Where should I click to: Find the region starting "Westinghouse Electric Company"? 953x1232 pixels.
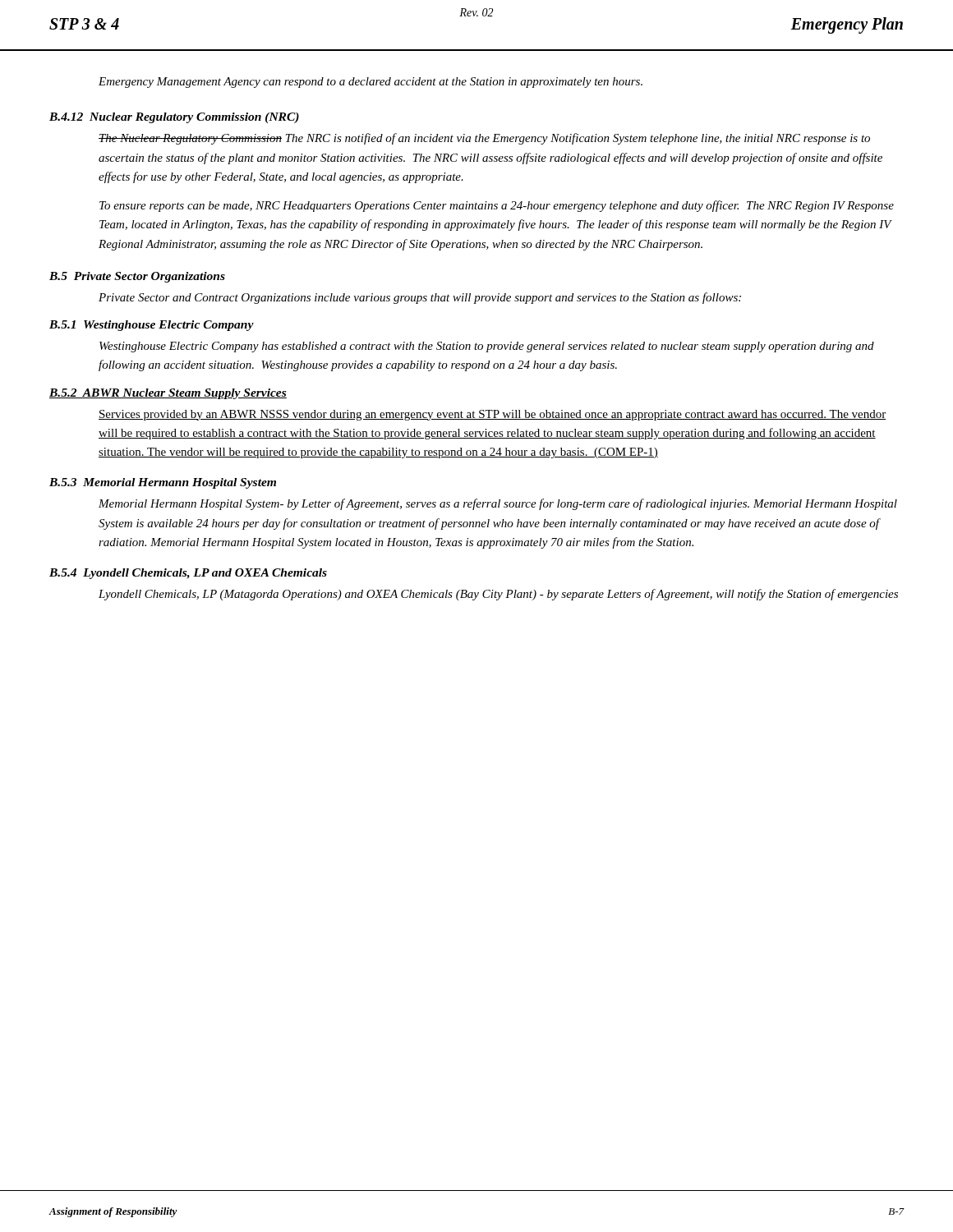486,355
